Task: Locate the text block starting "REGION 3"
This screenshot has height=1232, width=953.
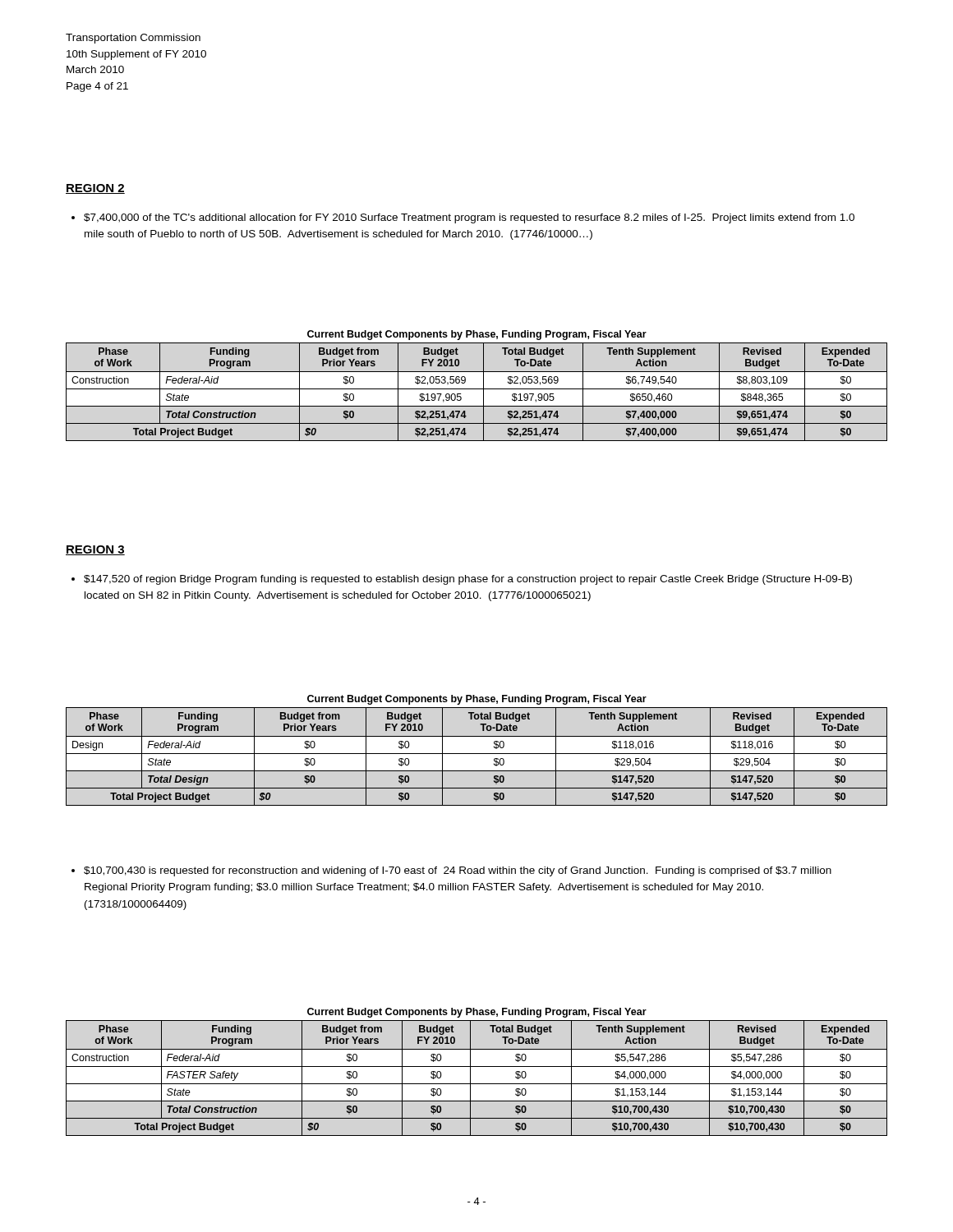Action: (95, 549)
